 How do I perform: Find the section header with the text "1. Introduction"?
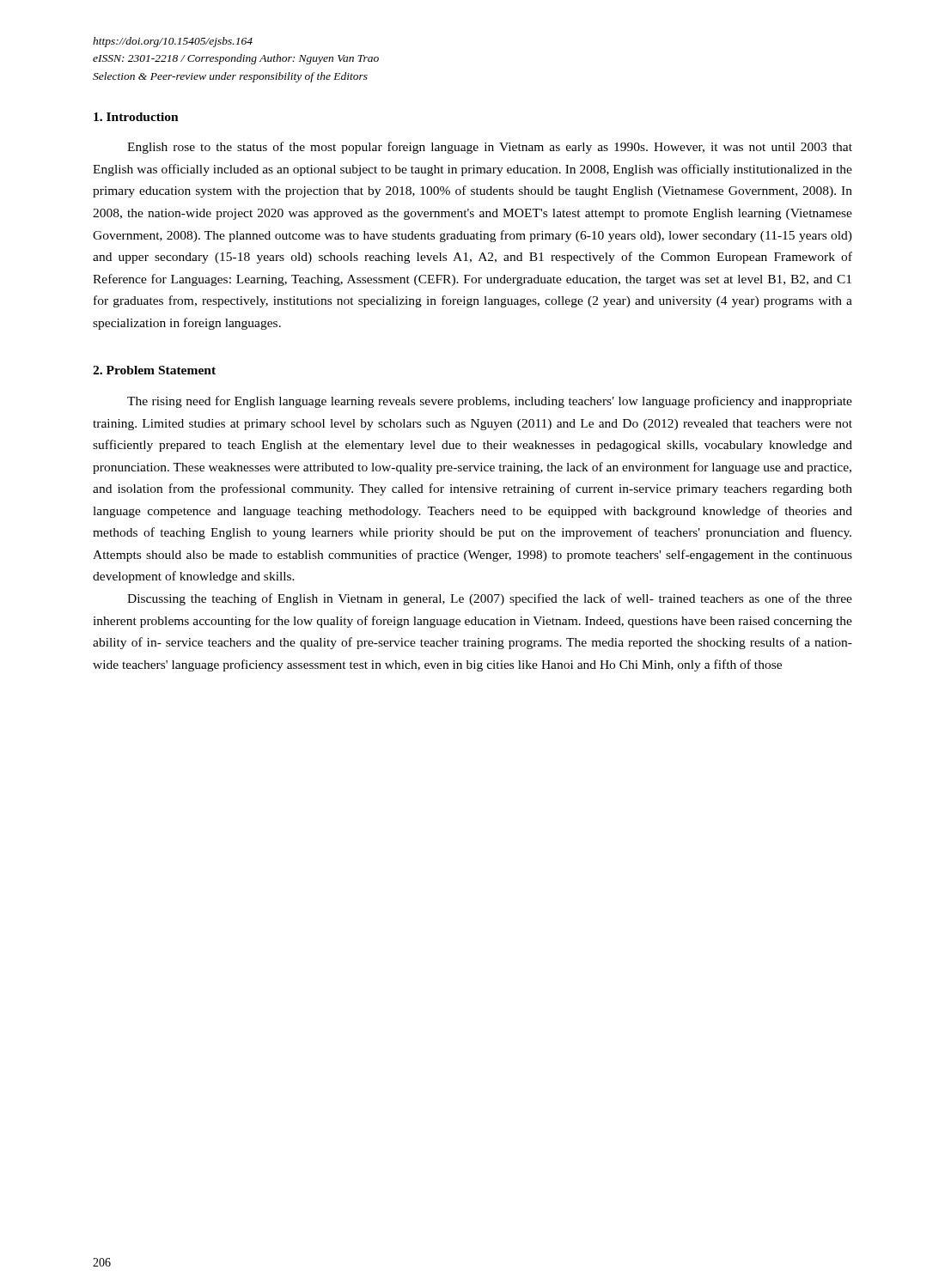136,116
